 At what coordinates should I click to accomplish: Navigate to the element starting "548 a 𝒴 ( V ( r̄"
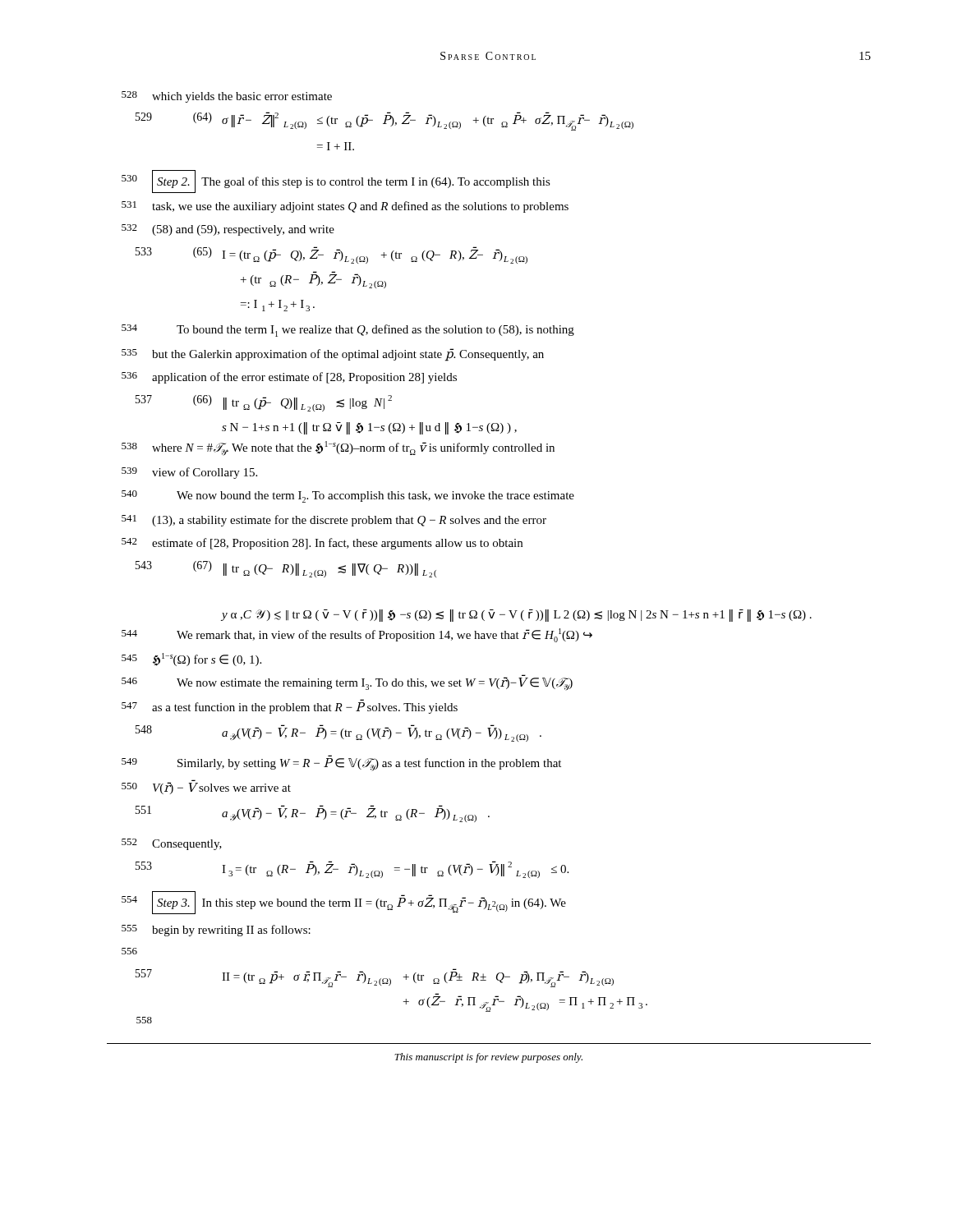pyautogui.click(x=489, y=736)
